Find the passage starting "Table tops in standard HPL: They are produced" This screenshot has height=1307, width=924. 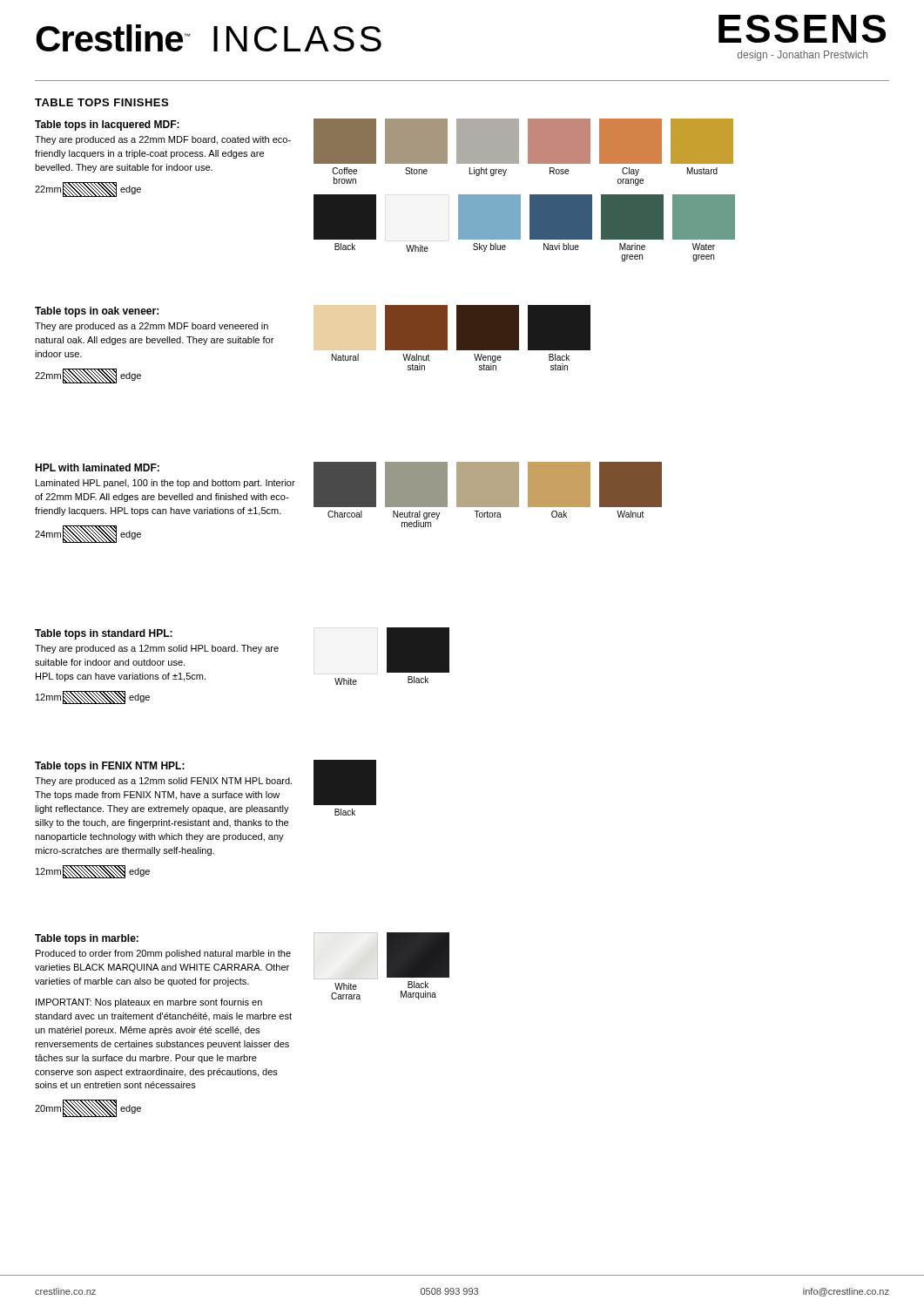point(165,666)
